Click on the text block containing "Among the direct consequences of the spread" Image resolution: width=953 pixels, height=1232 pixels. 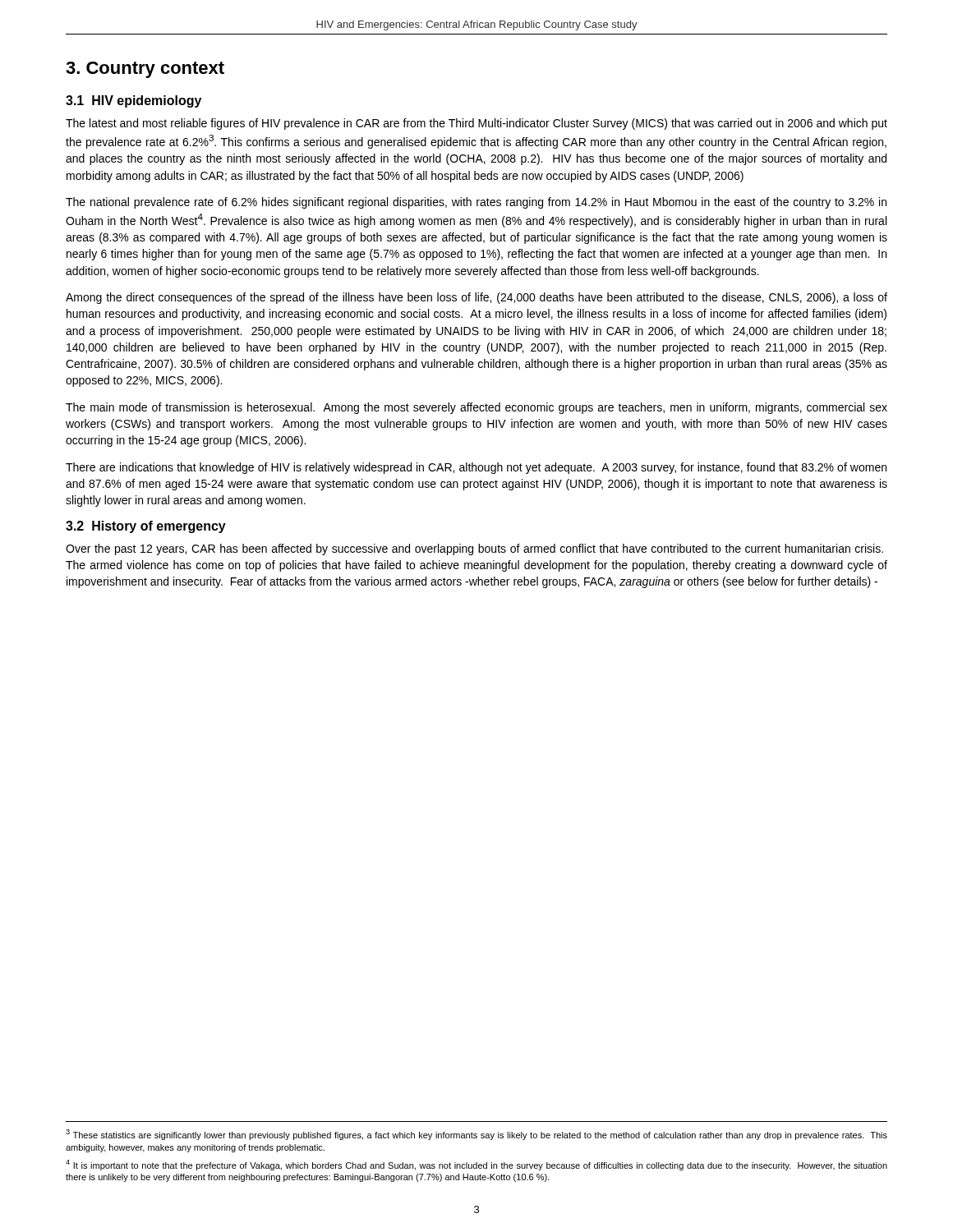coord(476,339)
